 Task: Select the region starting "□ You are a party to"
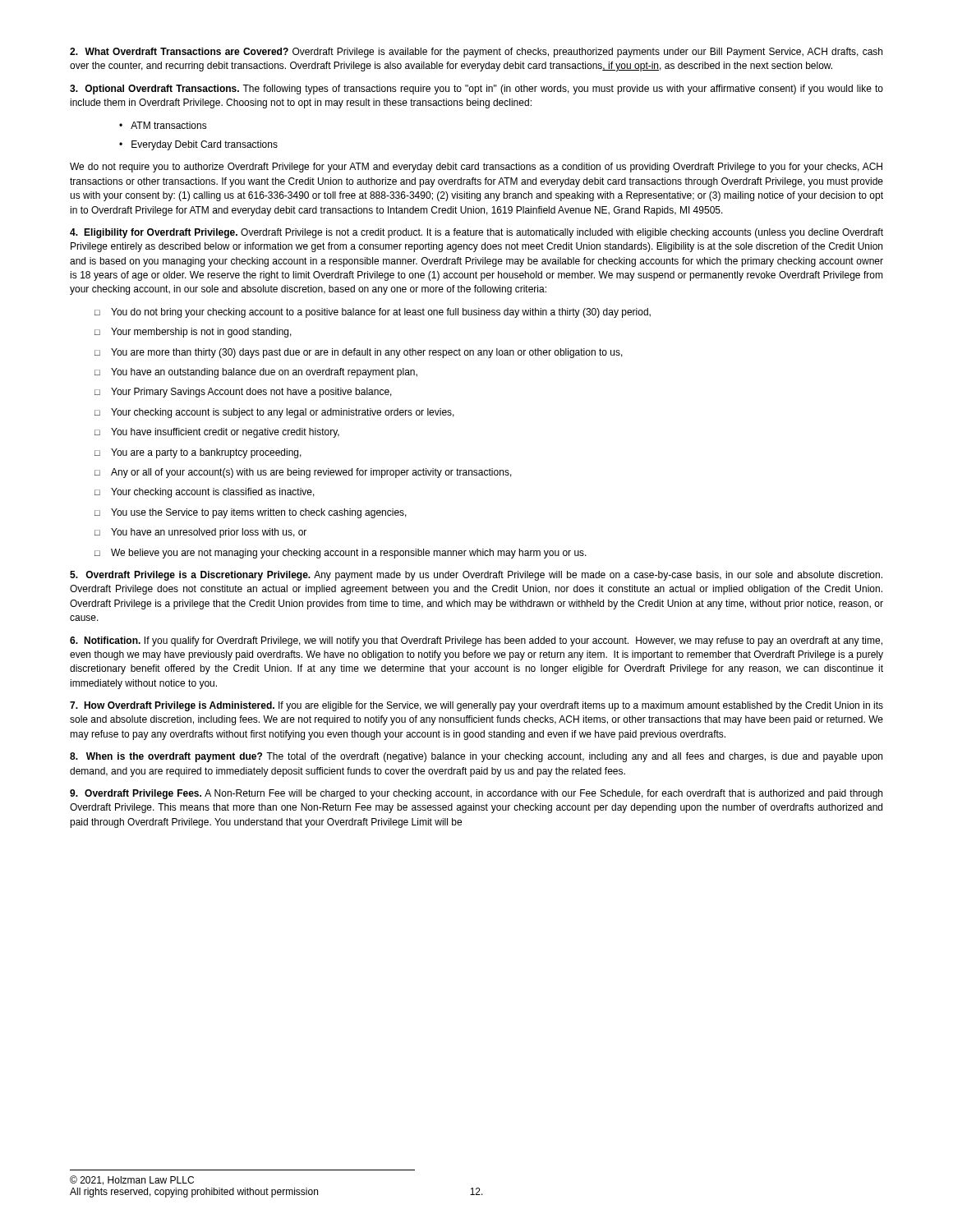click(x=198, y=453)
